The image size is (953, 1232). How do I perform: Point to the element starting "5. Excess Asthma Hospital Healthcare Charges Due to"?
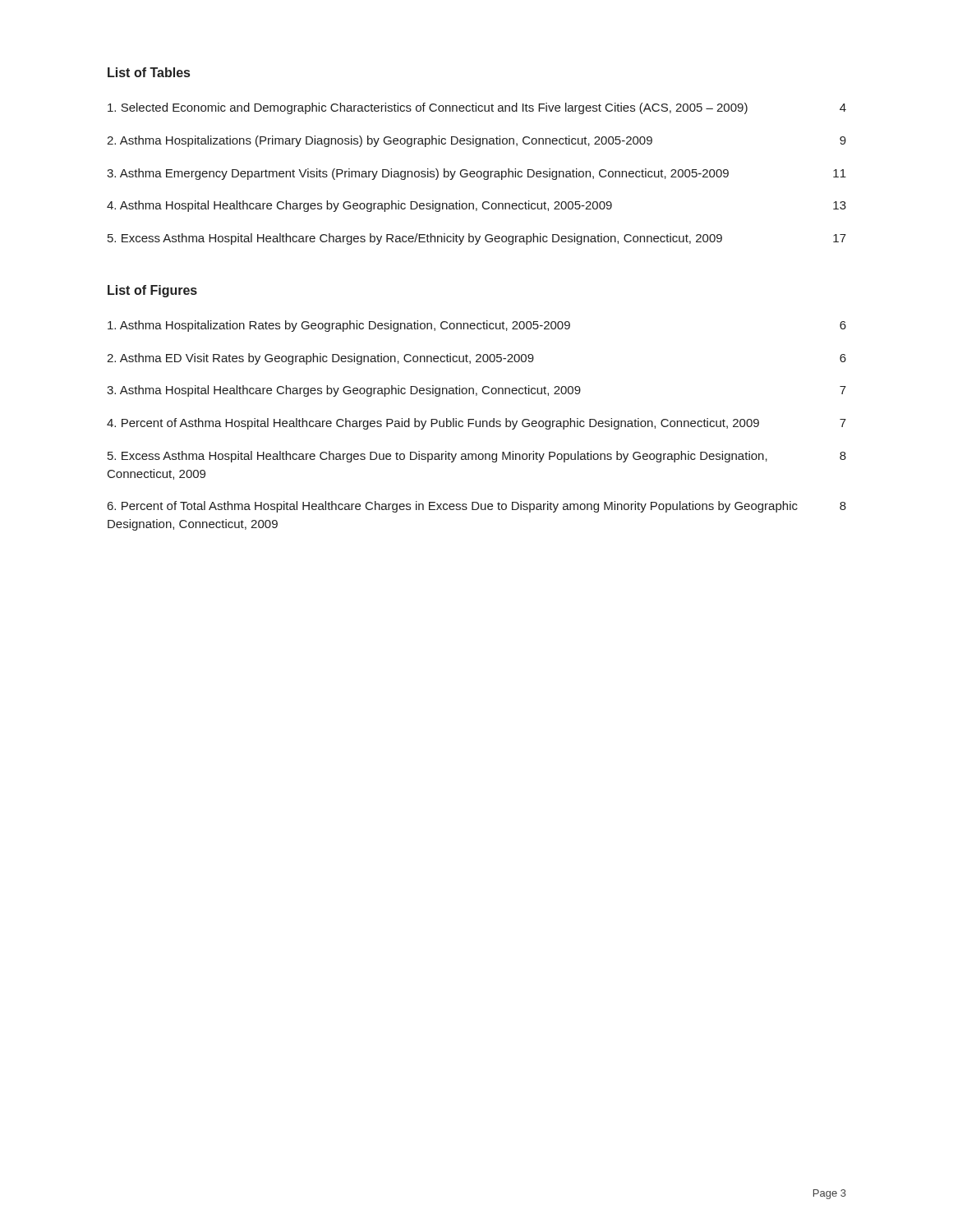[476, 464]
